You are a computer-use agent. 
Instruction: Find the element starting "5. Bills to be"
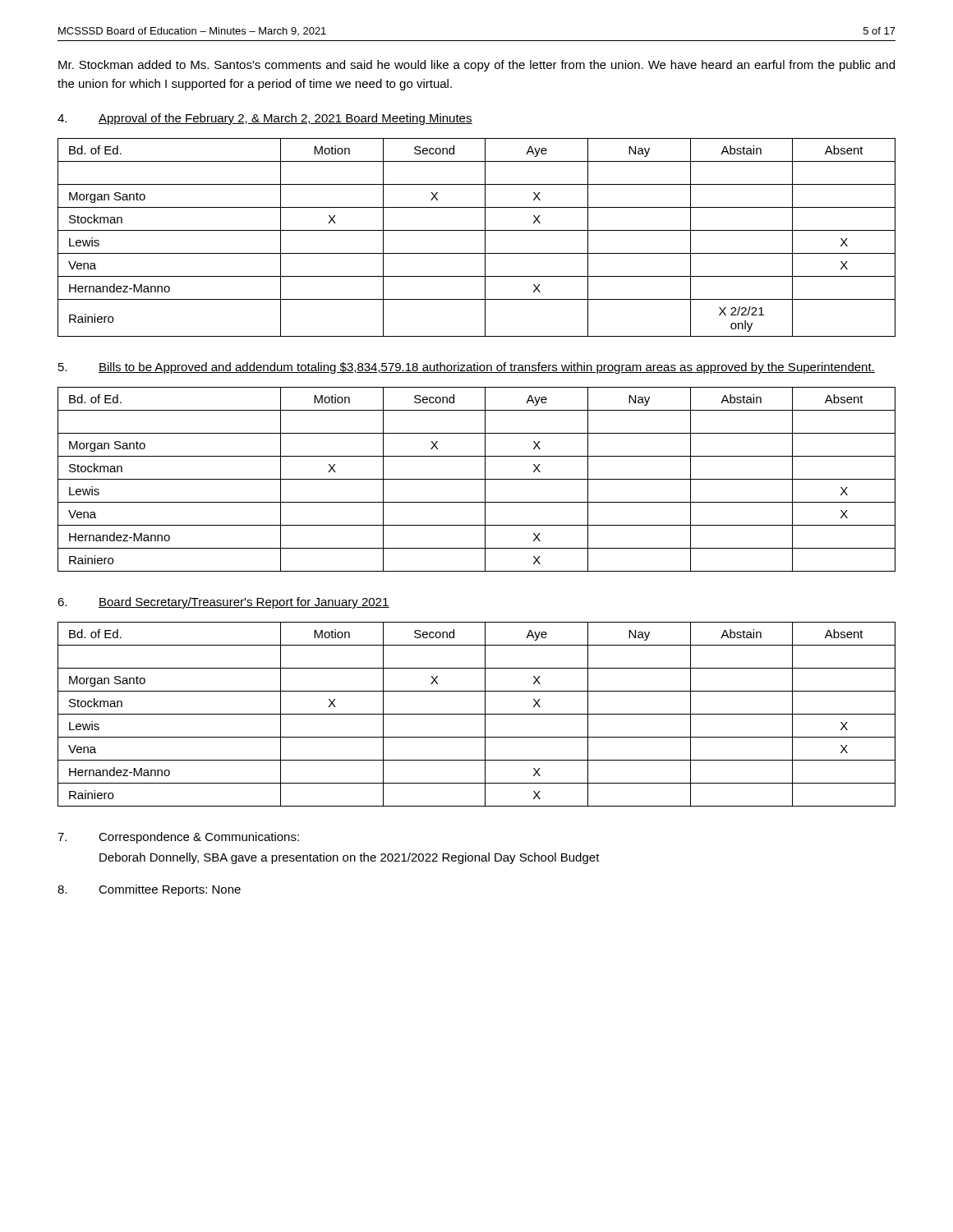pos(466,367)
